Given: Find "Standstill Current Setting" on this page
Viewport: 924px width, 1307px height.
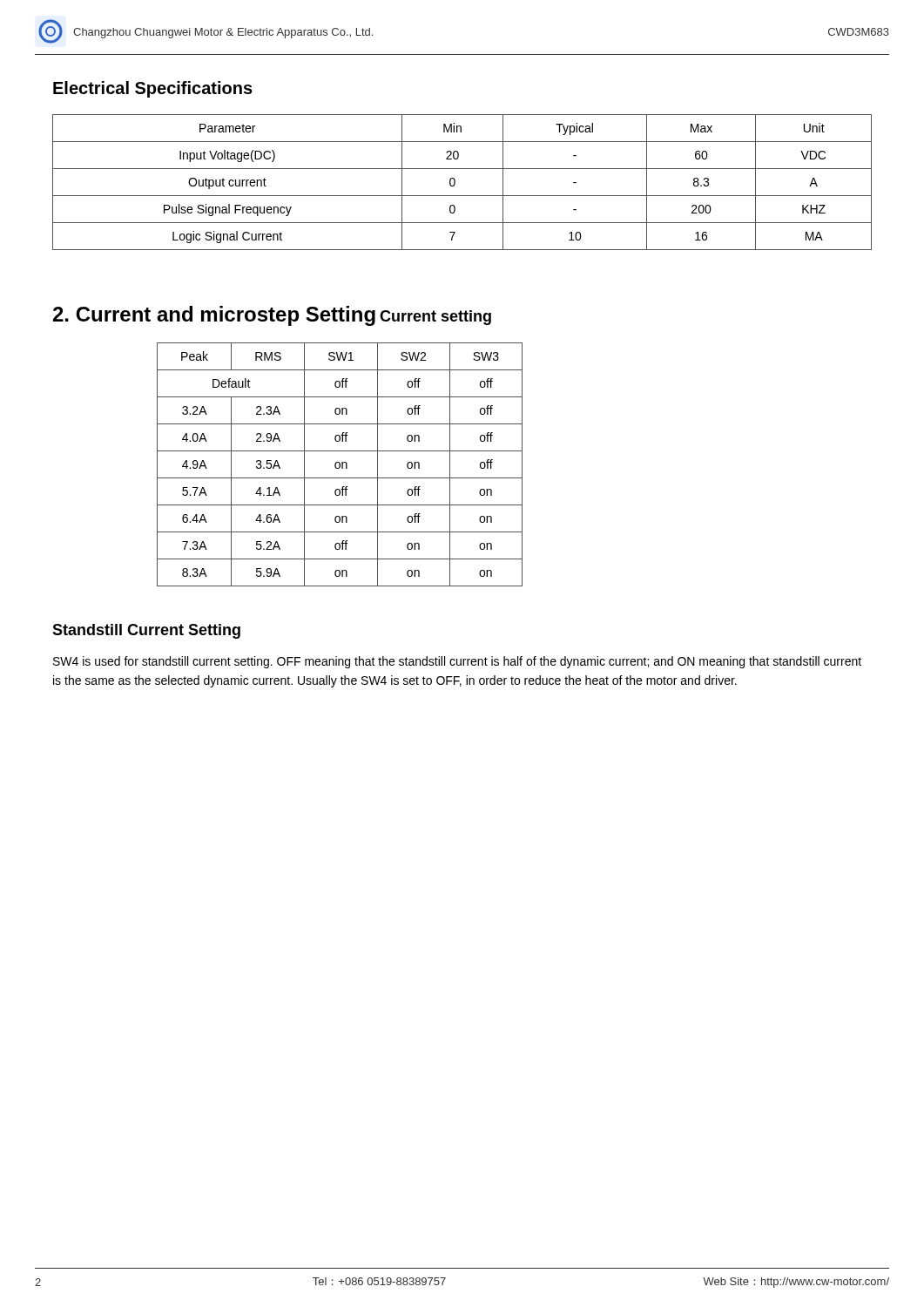Looking at the screenshot, I should [x=147, y=630].
